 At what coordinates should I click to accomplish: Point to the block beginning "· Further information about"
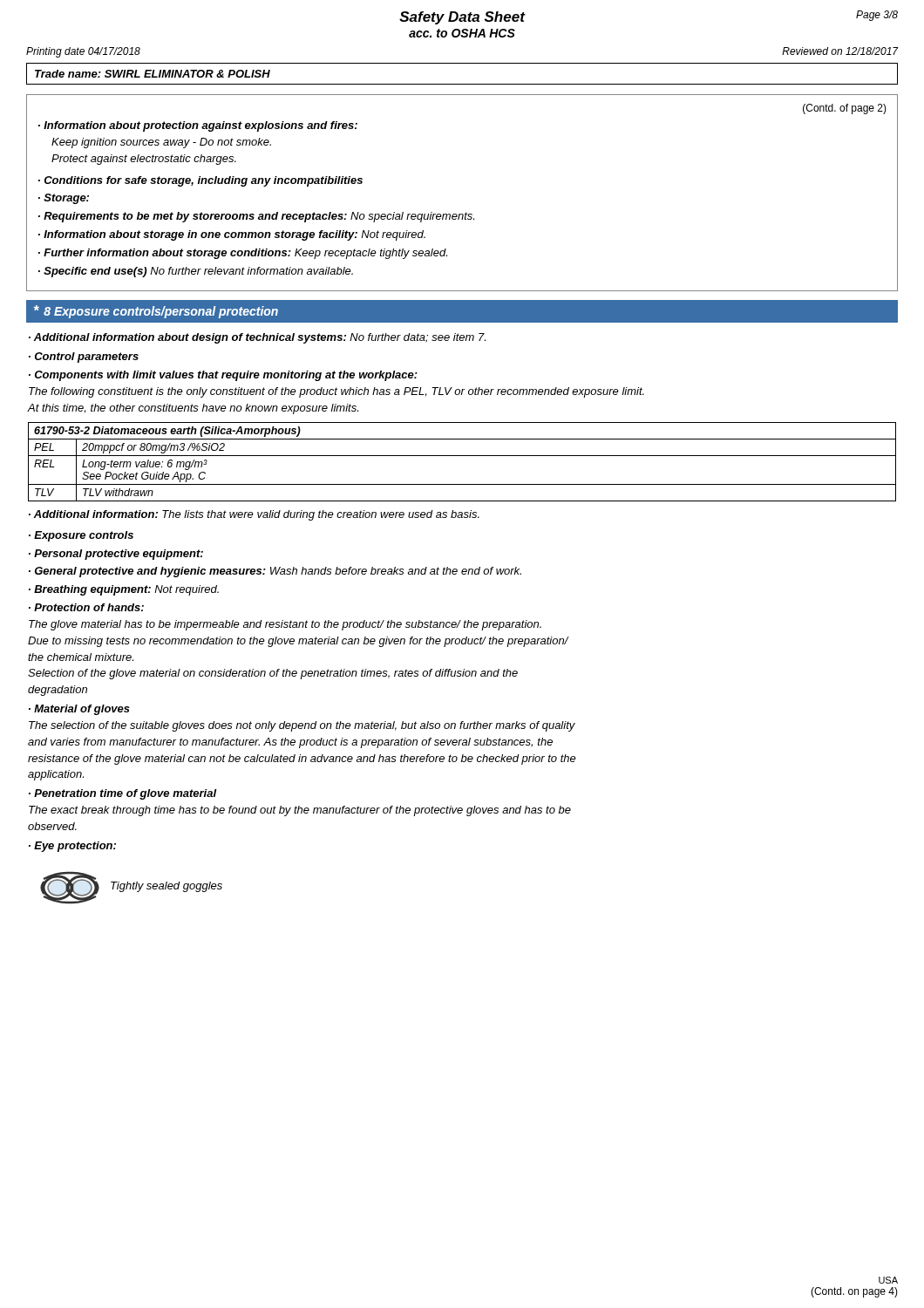[243, 252]
